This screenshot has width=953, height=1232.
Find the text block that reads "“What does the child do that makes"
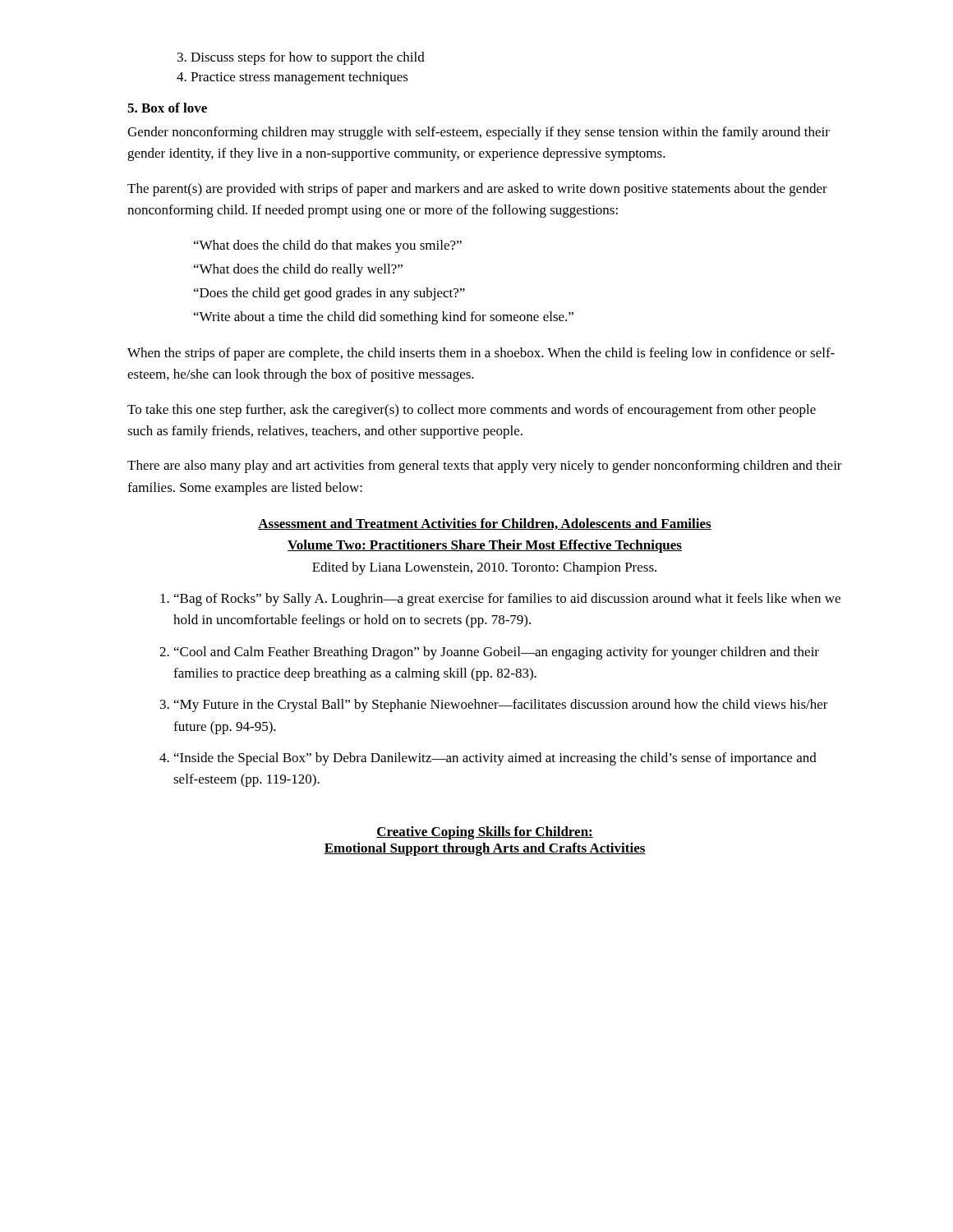384,281
